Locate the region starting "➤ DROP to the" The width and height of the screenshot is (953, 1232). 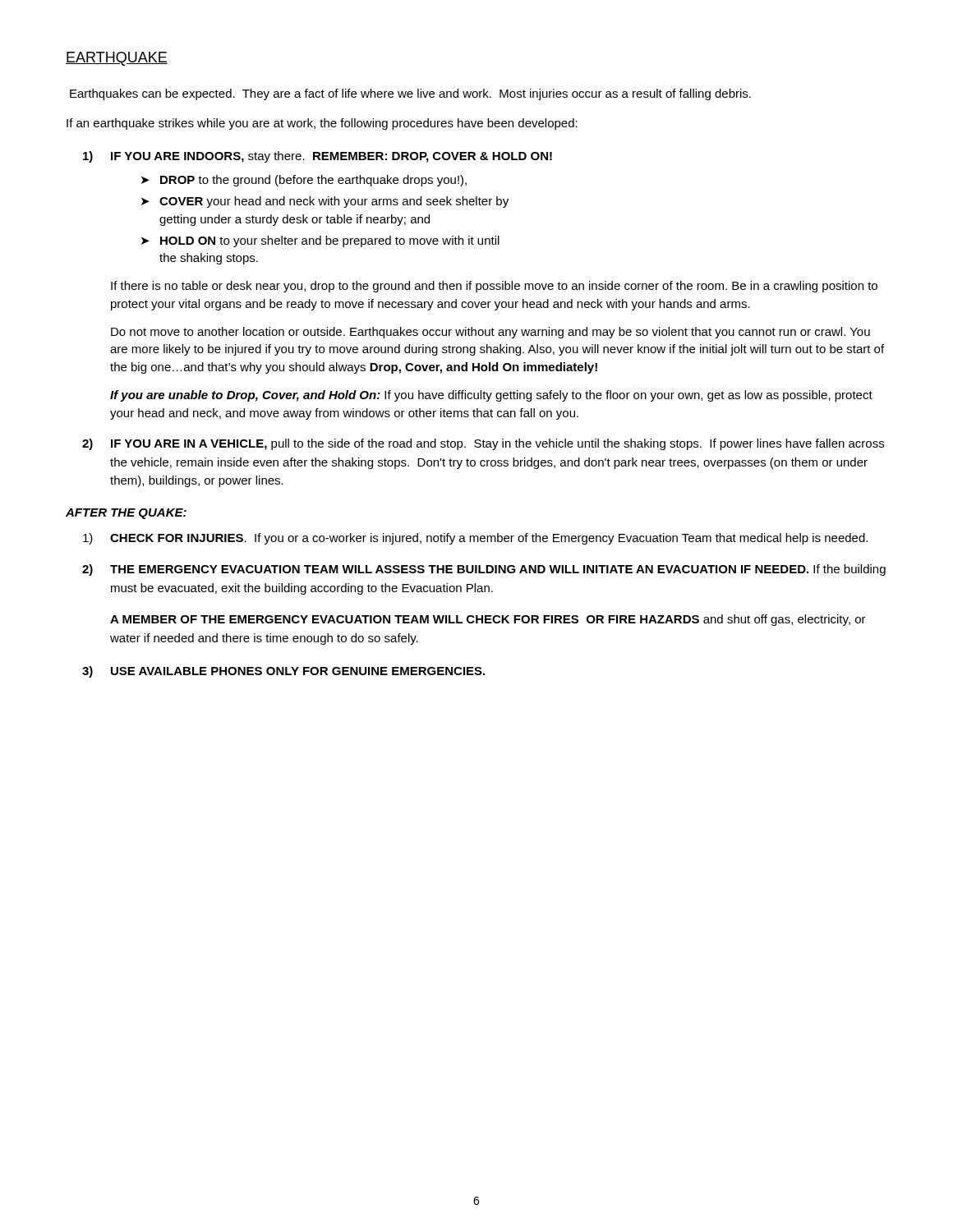tap(304, 180)
